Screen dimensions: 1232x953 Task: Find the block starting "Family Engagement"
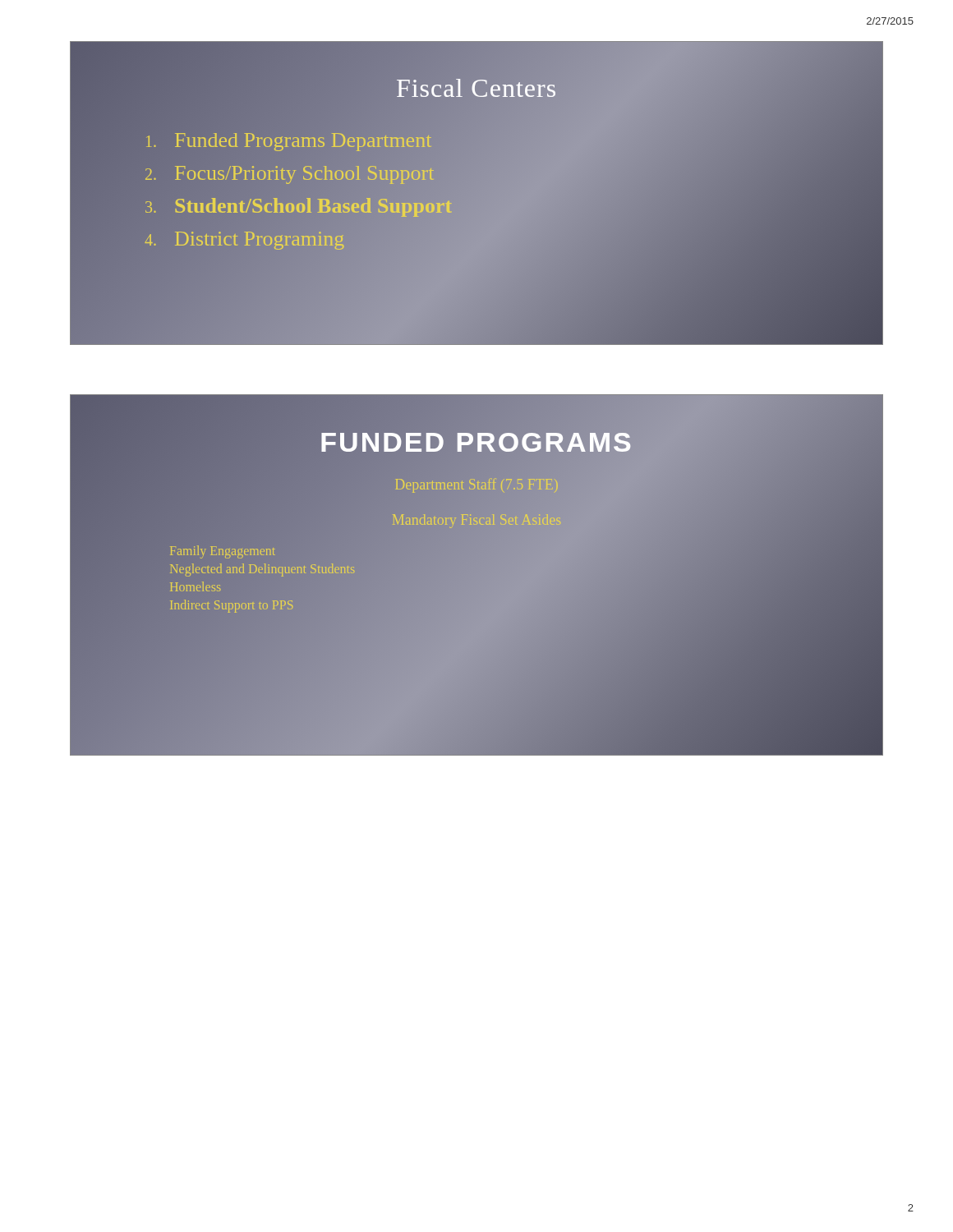222,551
